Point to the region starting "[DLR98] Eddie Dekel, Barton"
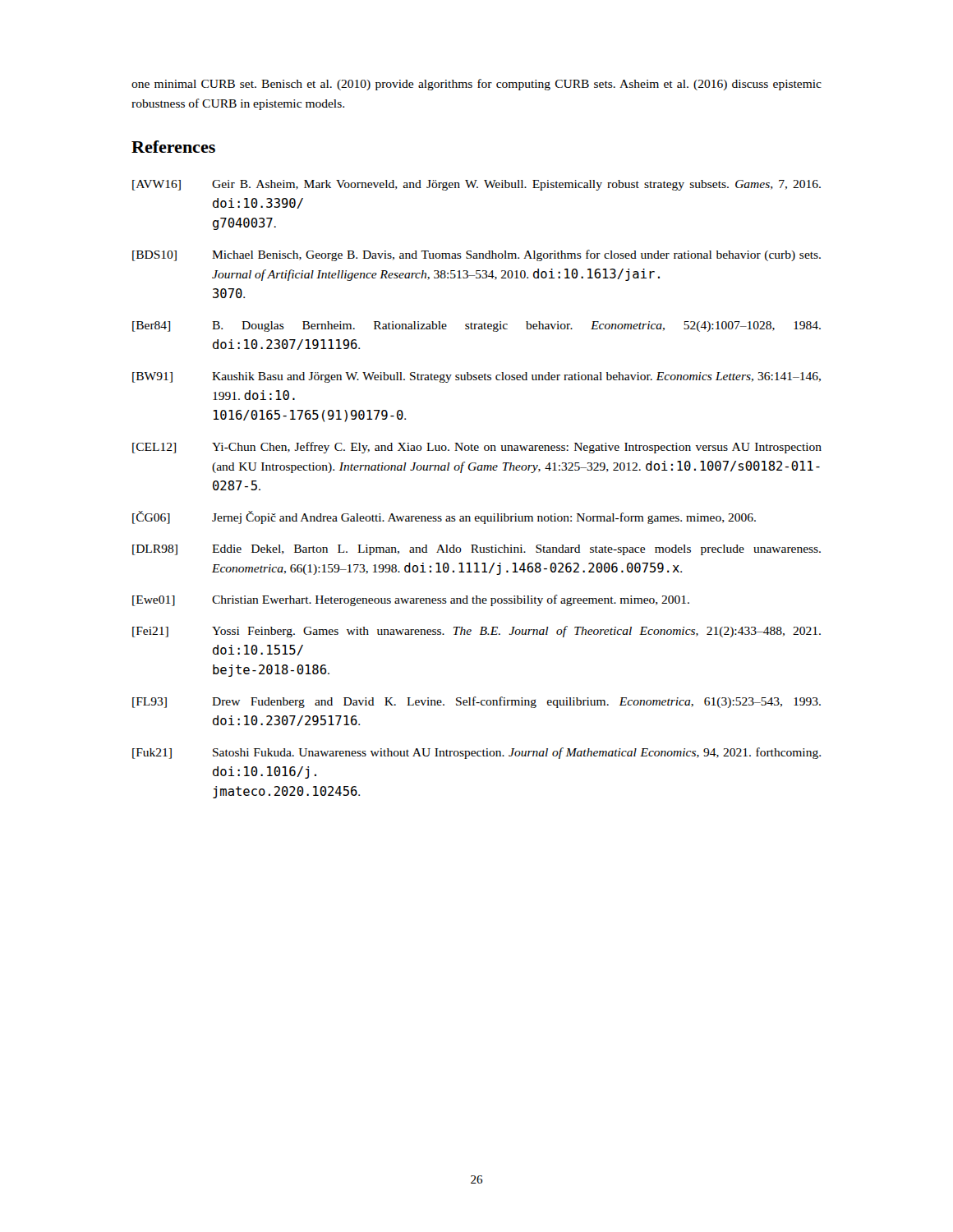953x1232 pixels. pyautogui.click(x=476, y=559)
